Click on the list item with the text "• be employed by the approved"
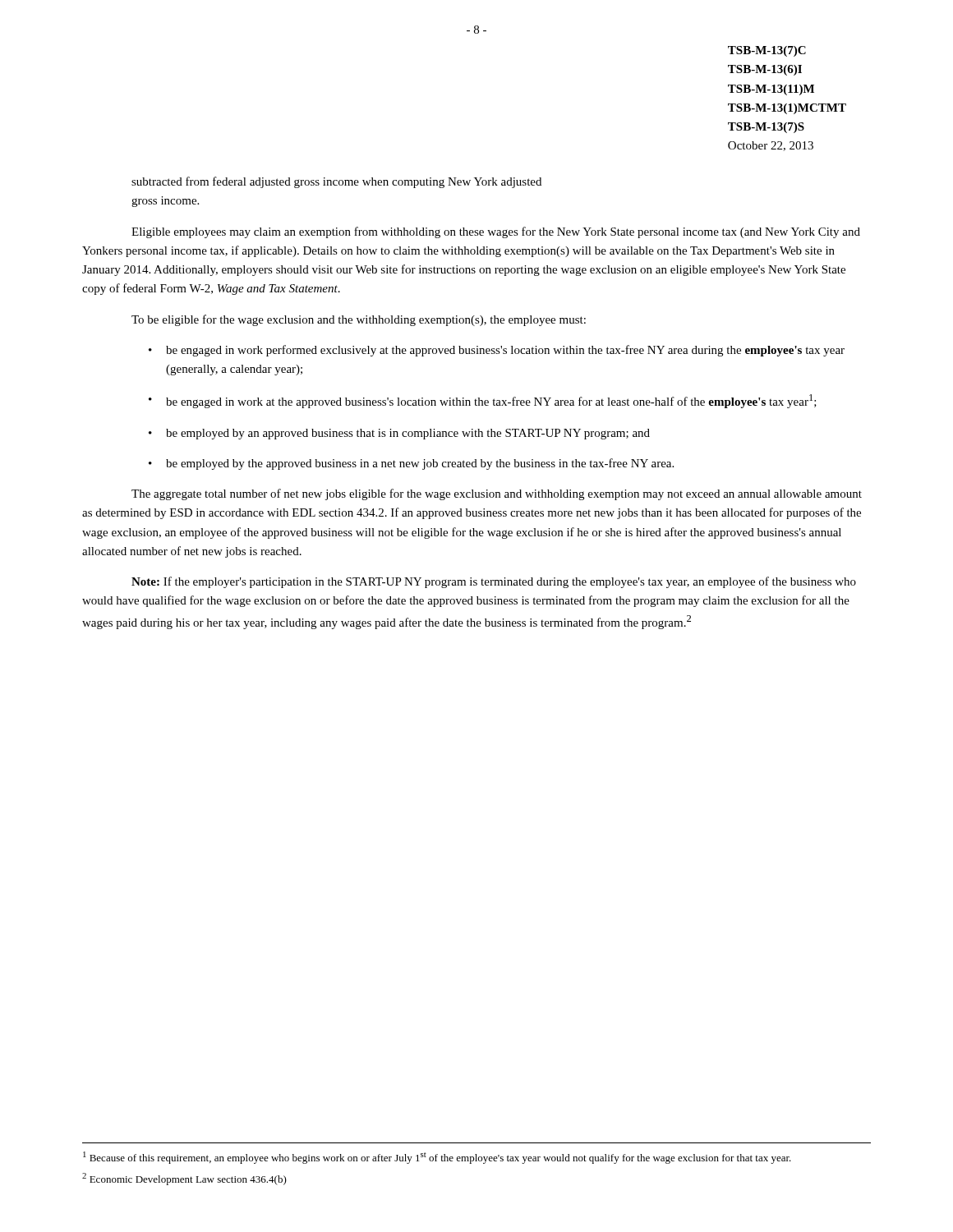The width and height of the screenshot is (953, 1232). point(509,464)
